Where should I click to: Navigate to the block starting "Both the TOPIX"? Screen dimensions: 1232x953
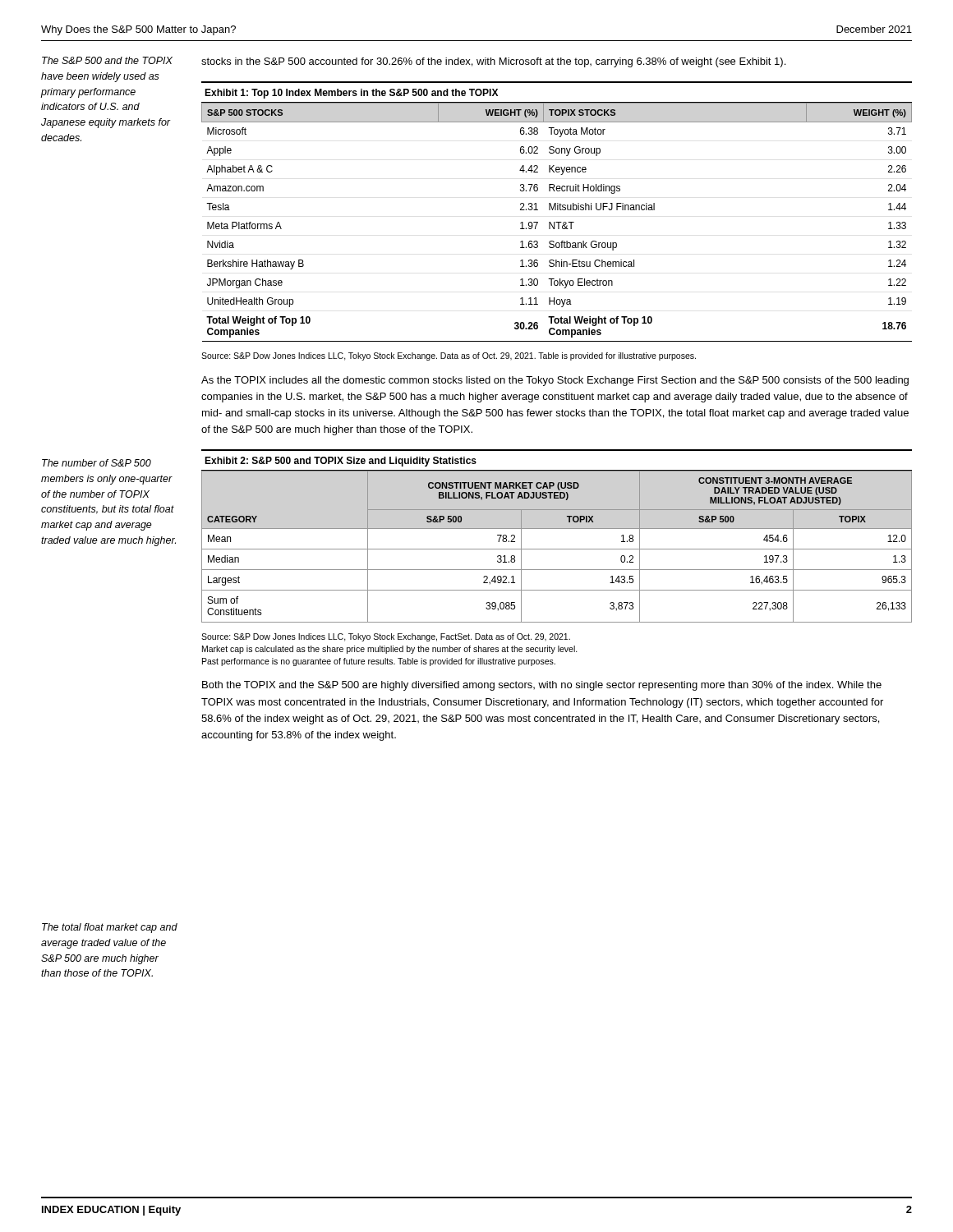pos(542,710)
